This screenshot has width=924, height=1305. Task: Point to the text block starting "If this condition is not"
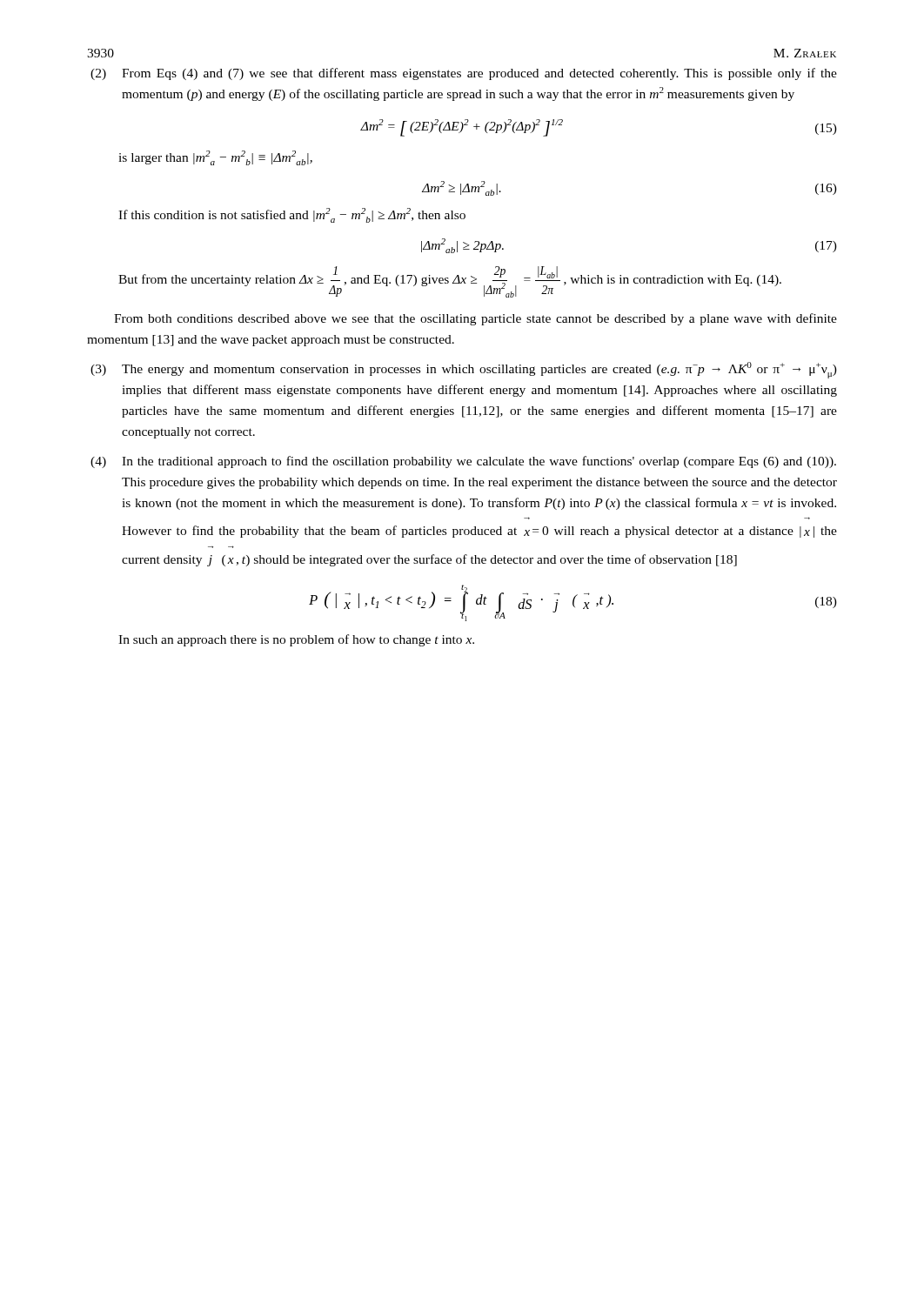point(462,215)
